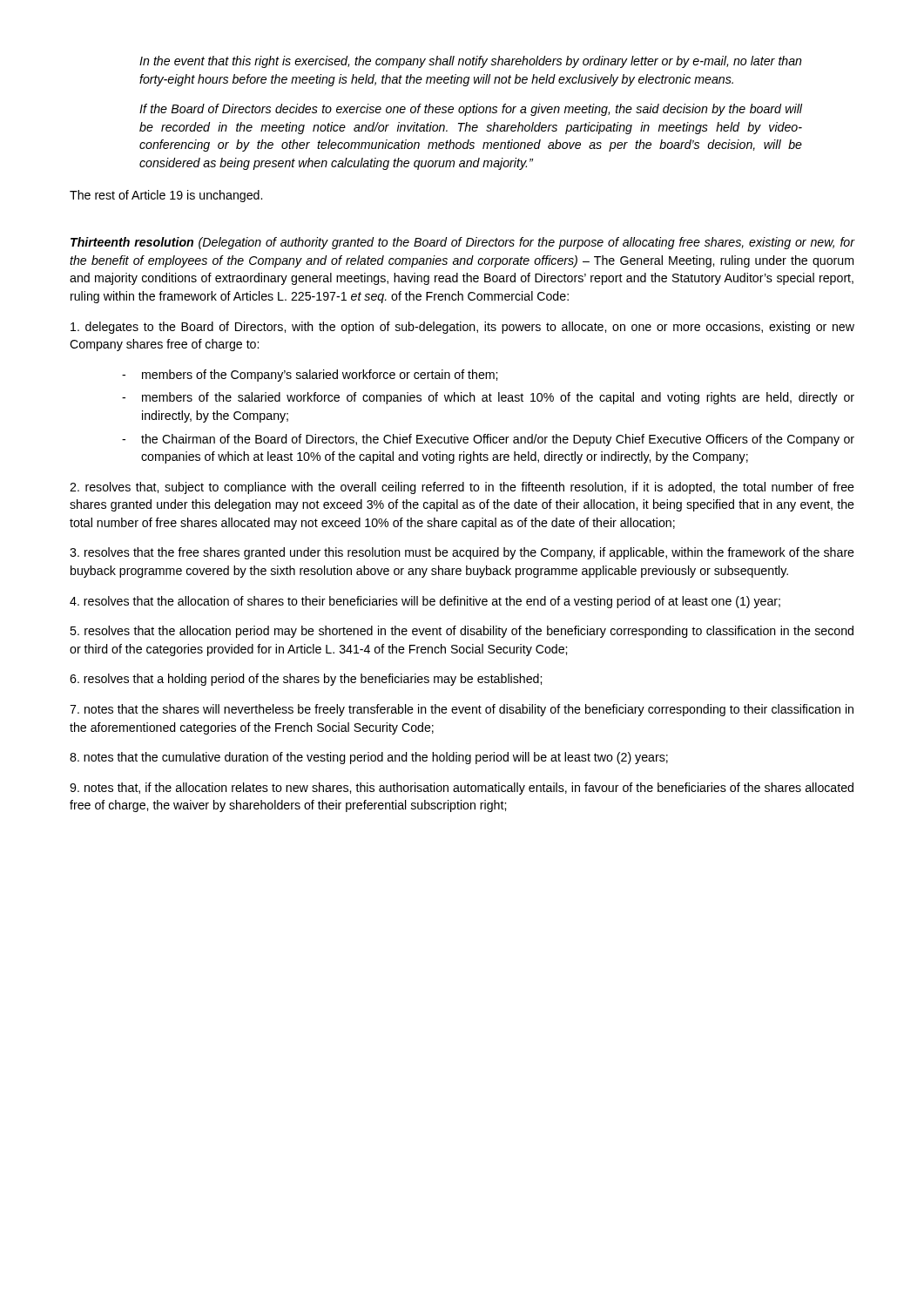Image resolution: width=924 pixels, height=1307 pixels.
Task: Select the passage starting "resolves that the free shares"
Action: [x=462, y=562]
